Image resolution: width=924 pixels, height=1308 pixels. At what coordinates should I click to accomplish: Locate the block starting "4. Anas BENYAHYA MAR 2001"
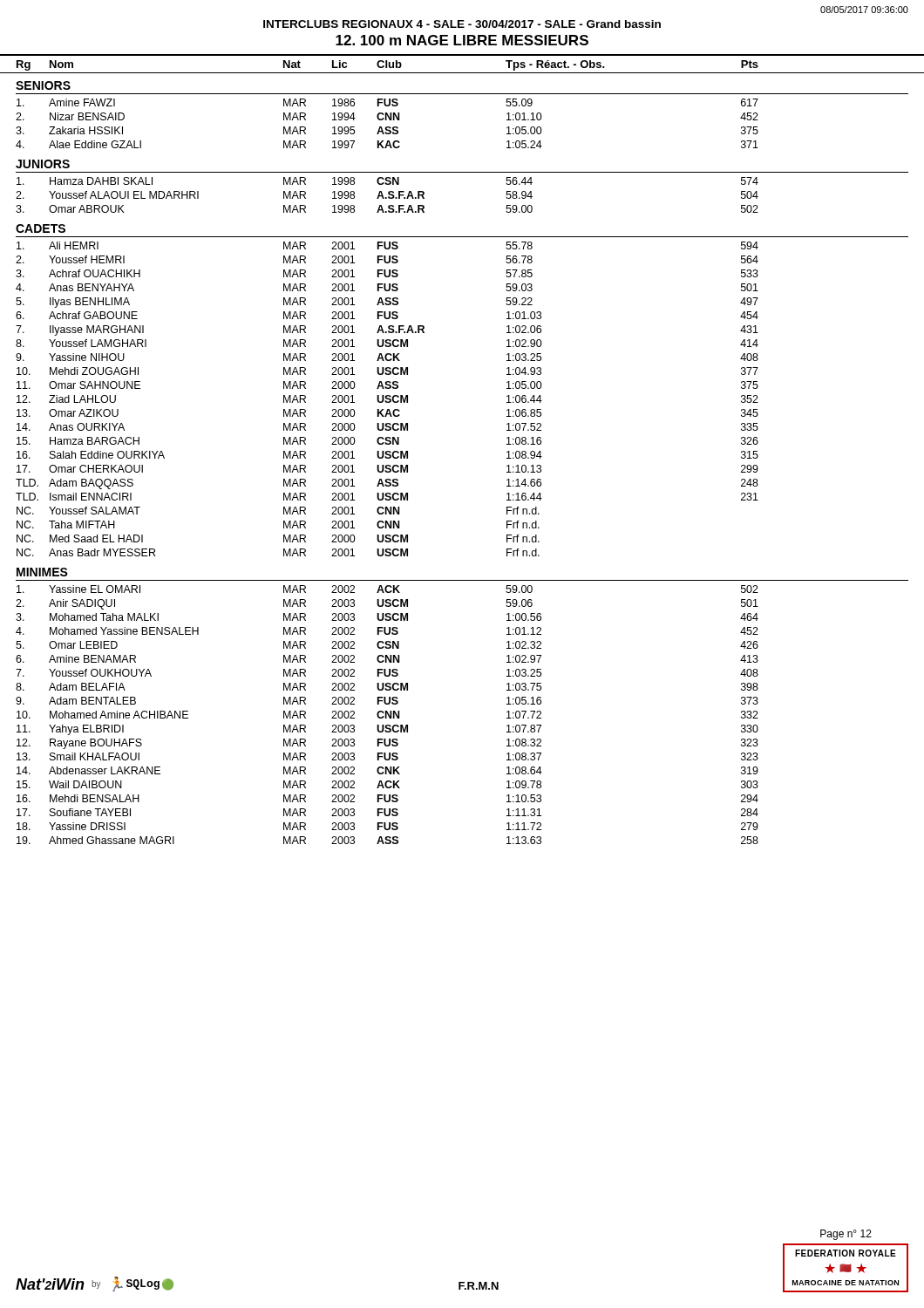point(387,288)
